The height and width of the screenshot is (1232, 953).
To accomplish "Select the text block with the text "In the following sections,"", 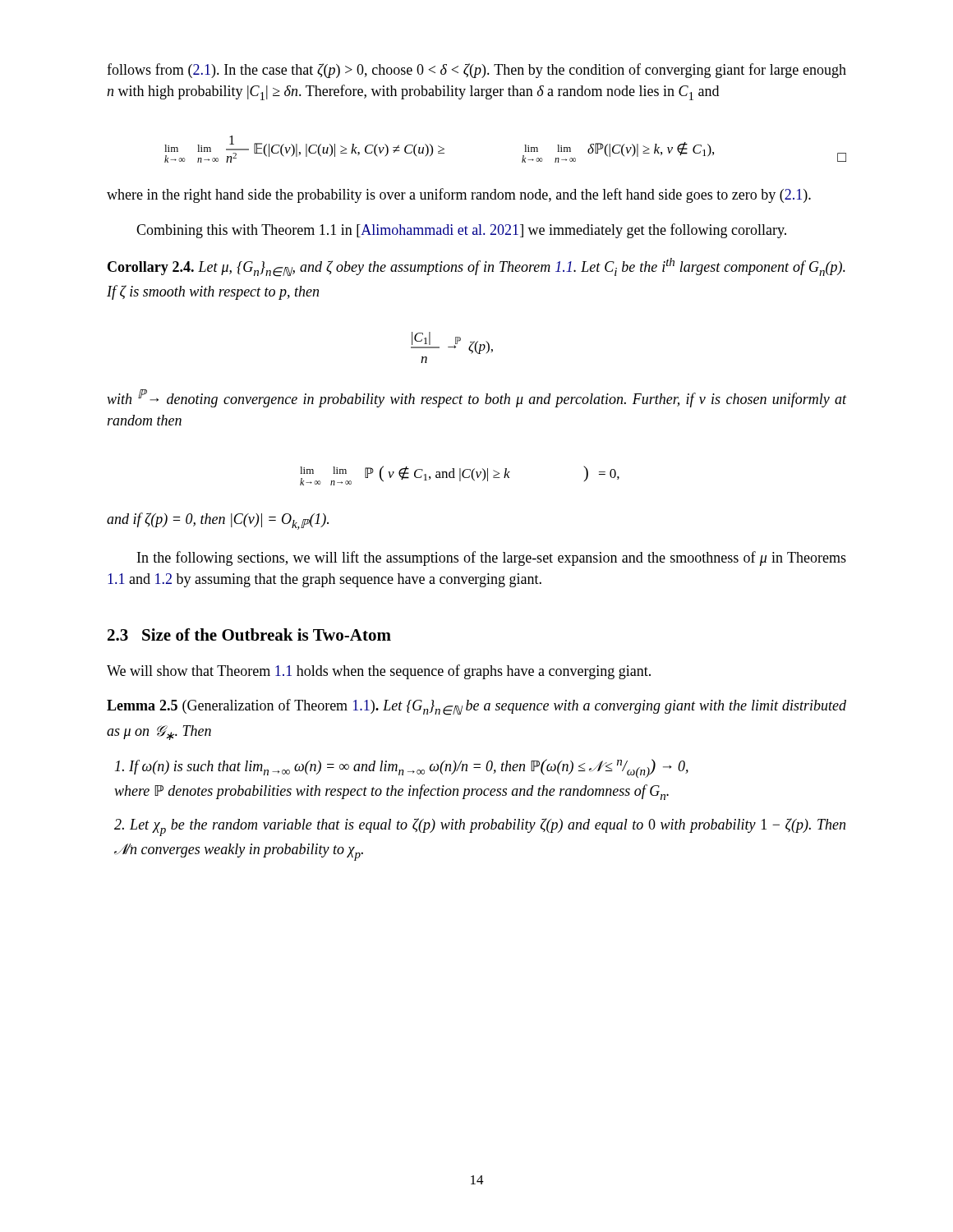I will click(x=476, y=568).
